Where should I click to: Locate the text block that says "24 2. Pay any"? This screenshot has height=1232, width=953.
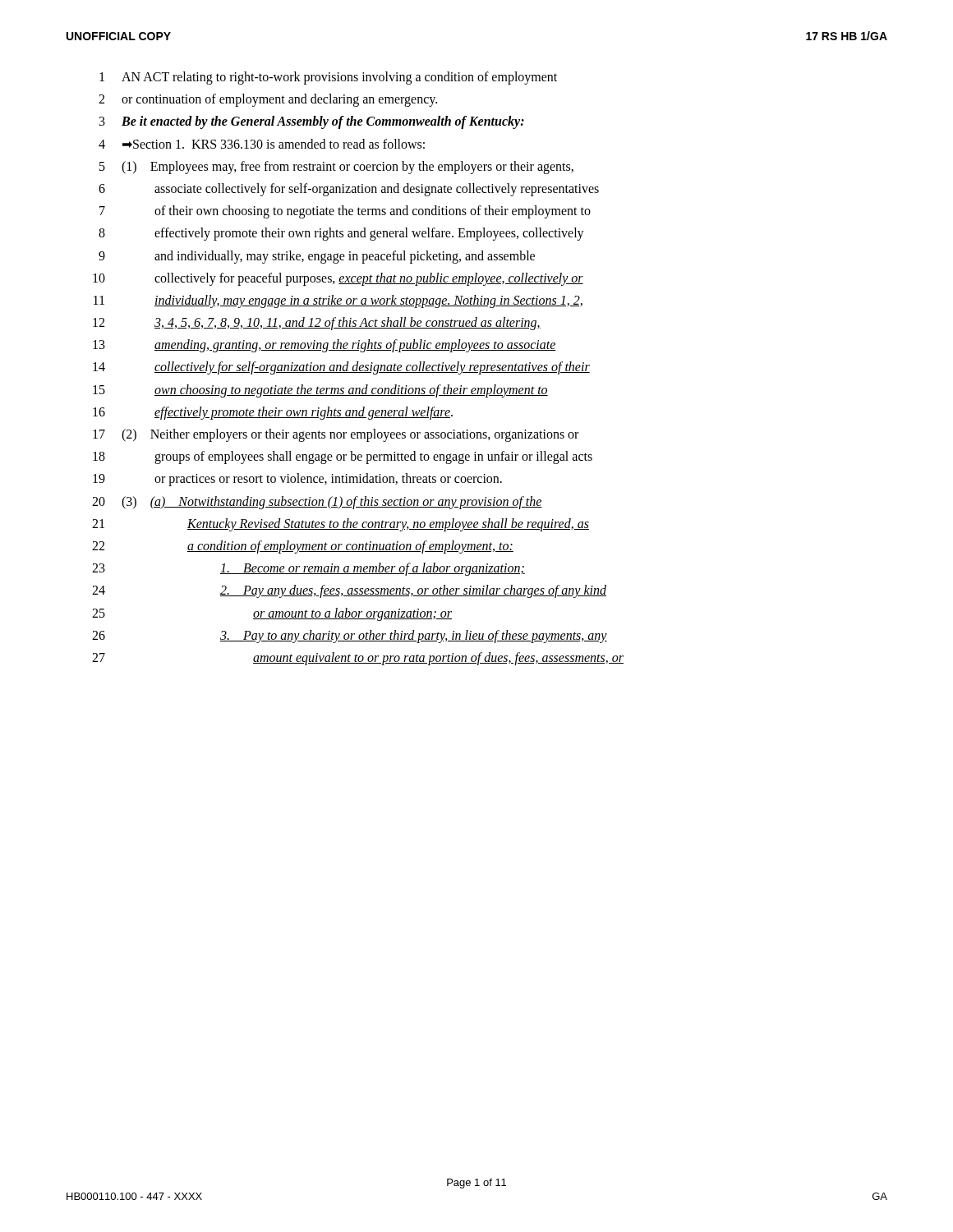click(476, 590)
